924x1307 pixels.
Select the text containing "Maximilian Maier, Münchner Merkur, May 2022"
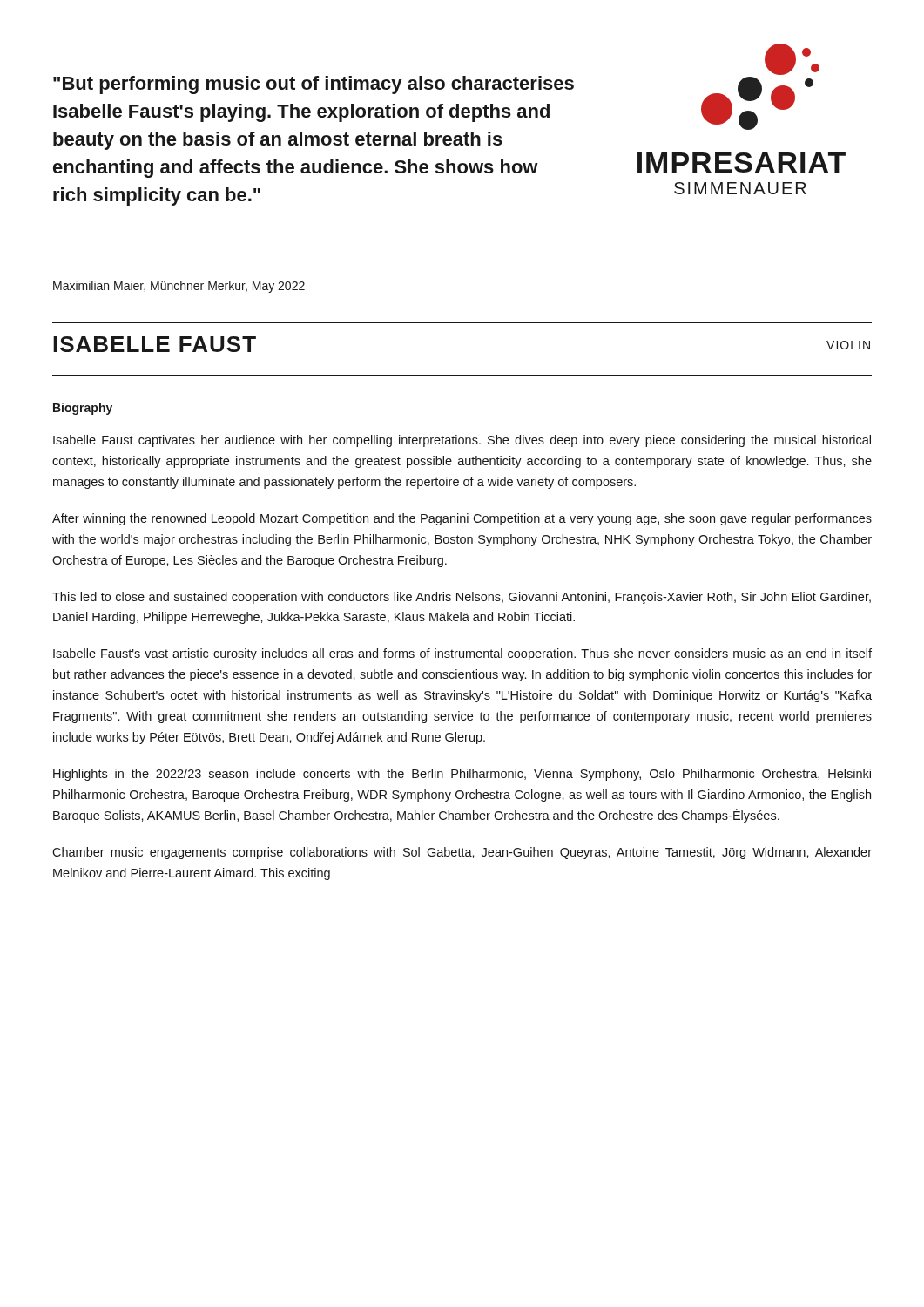[x=179, y=286]
